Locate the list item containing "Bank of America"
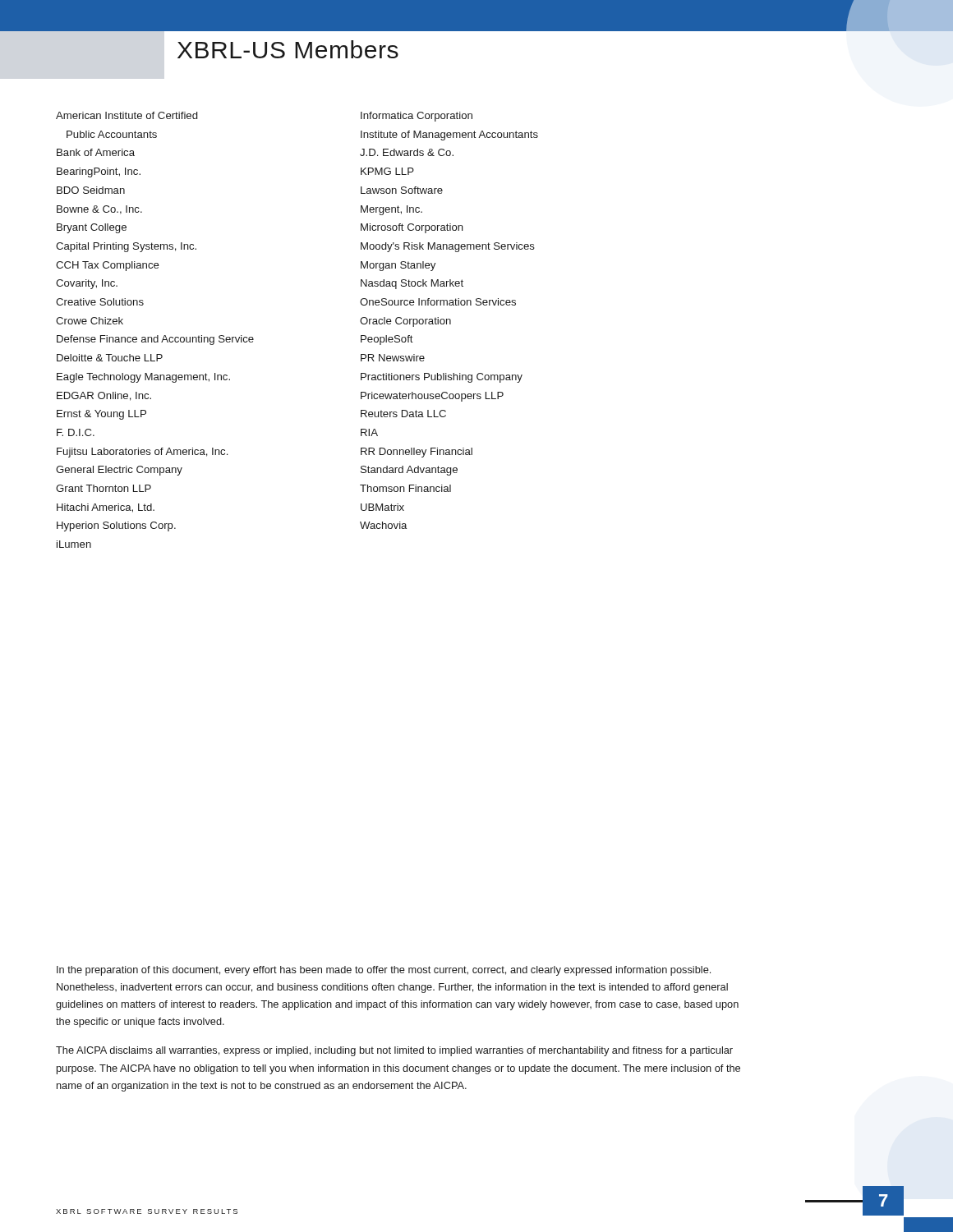The height and width of the screenshot is (1232, 953). tap(95, 153)
